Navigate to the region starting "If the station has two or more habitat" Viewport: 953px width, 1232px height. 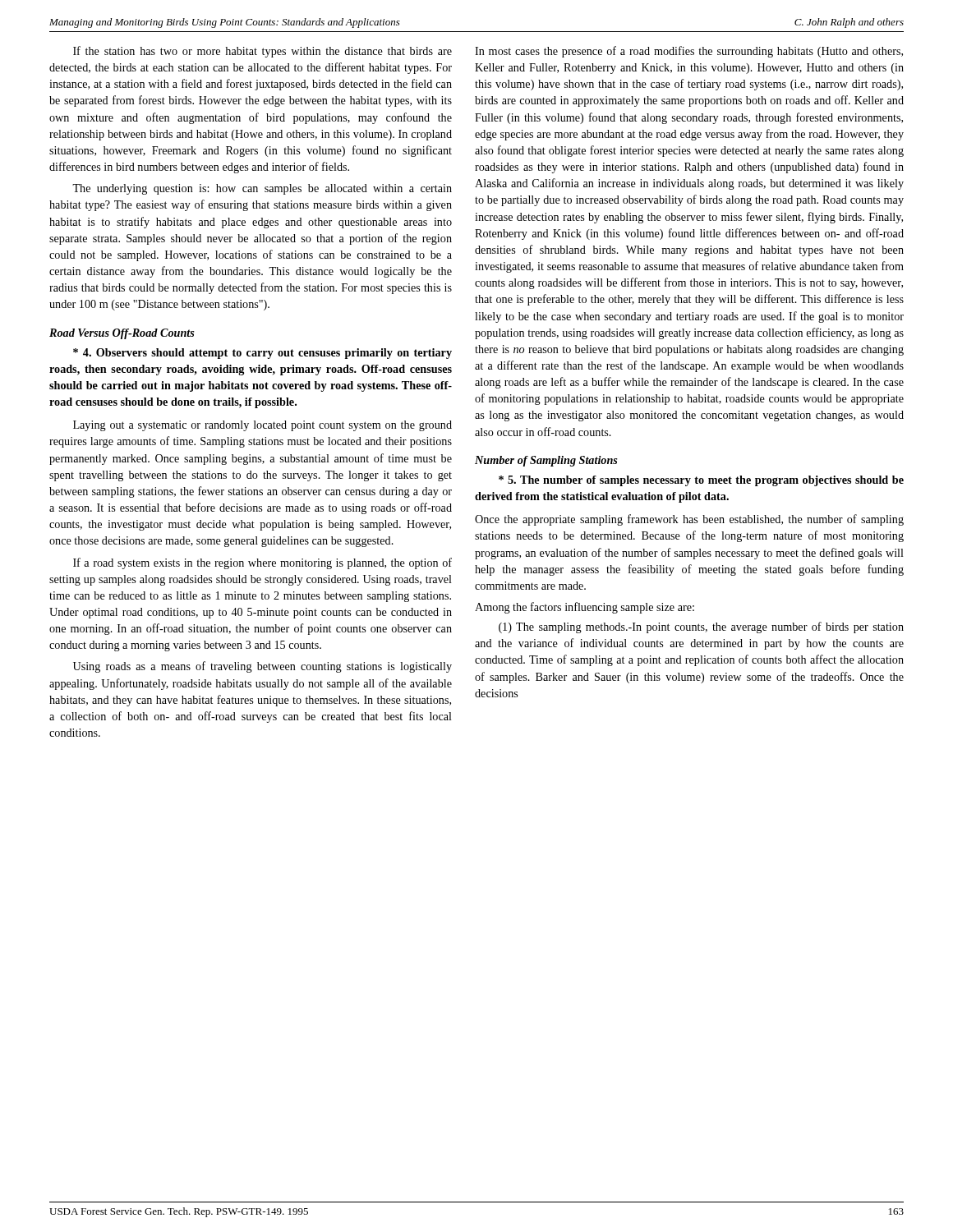click(251, 109)
